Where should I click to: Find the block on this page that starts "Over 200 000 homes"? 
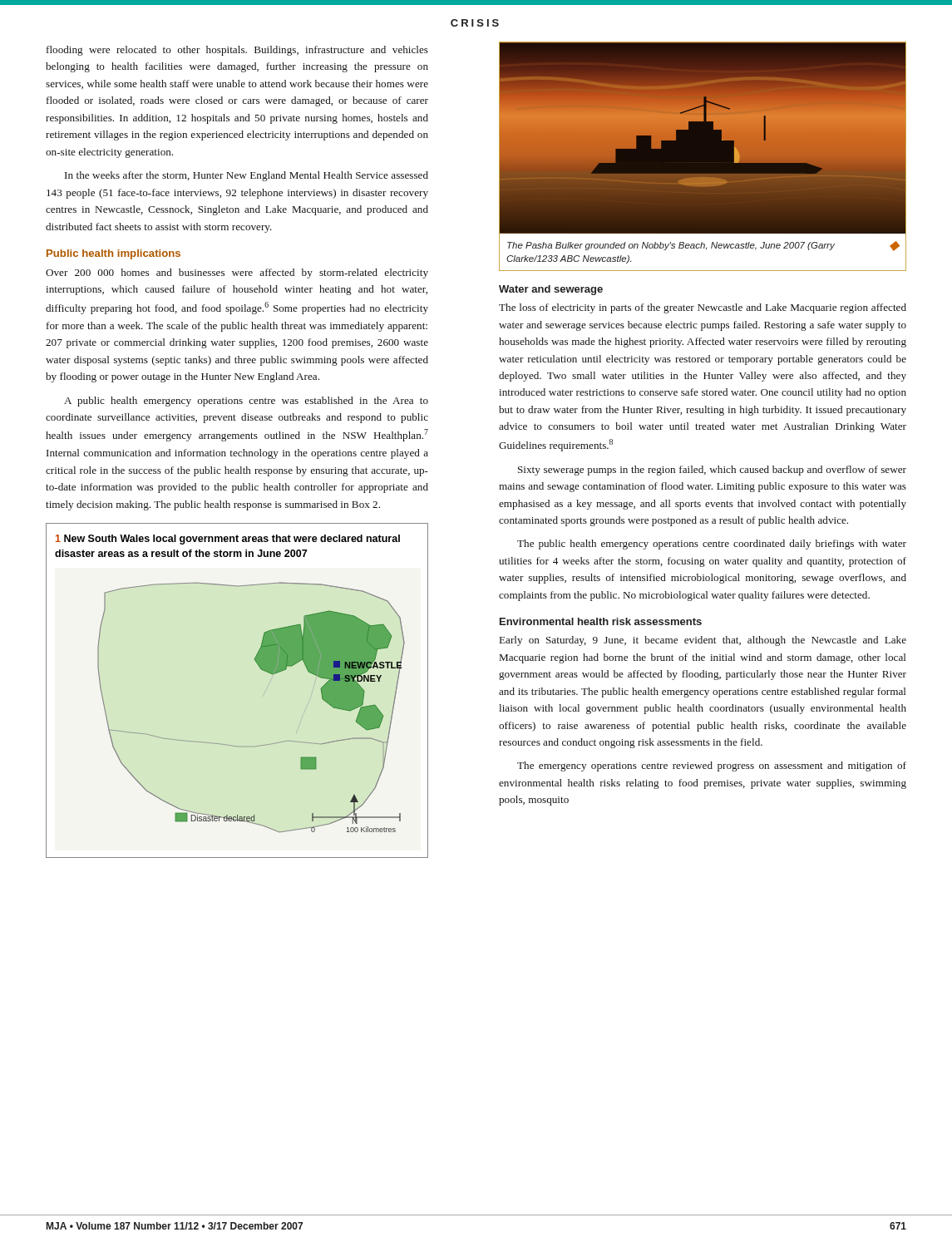[237, 389]
